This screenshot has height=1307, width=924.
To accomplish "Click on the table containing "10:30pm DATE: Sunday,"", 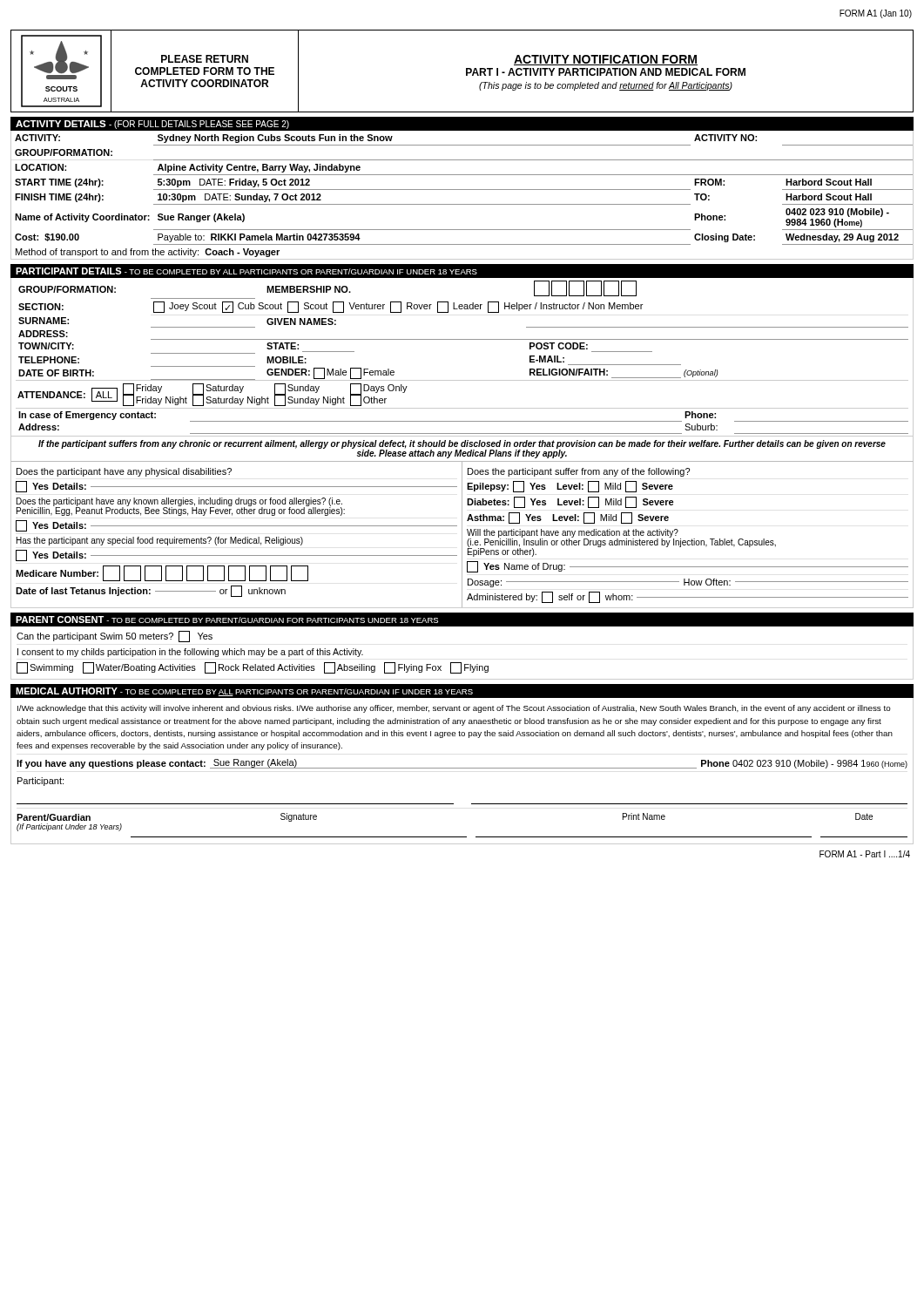I will coord(462,195).
